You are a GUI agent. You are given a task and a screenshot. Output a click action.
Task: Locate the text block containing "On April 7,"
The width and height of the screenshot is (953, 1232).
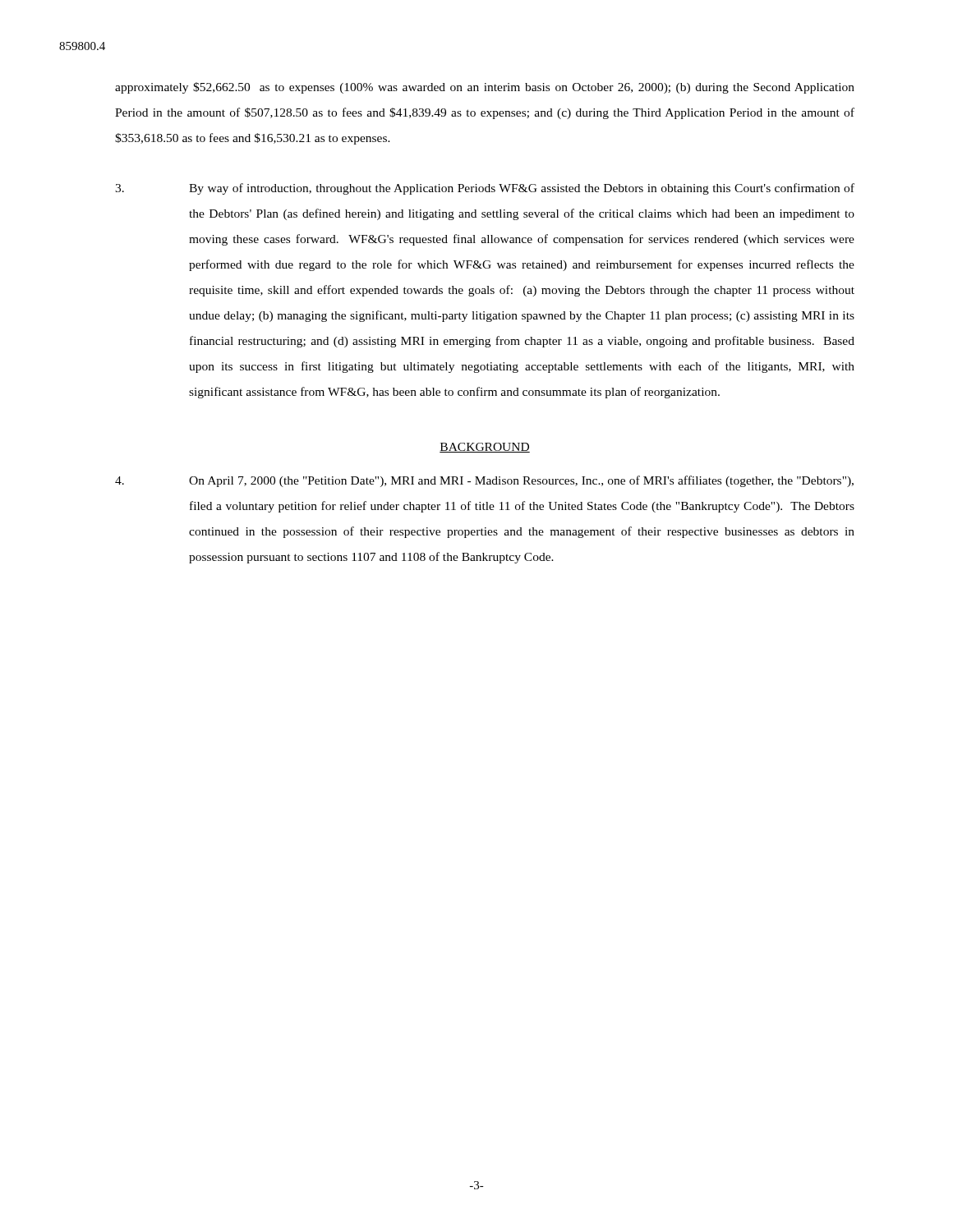[485, 518]
